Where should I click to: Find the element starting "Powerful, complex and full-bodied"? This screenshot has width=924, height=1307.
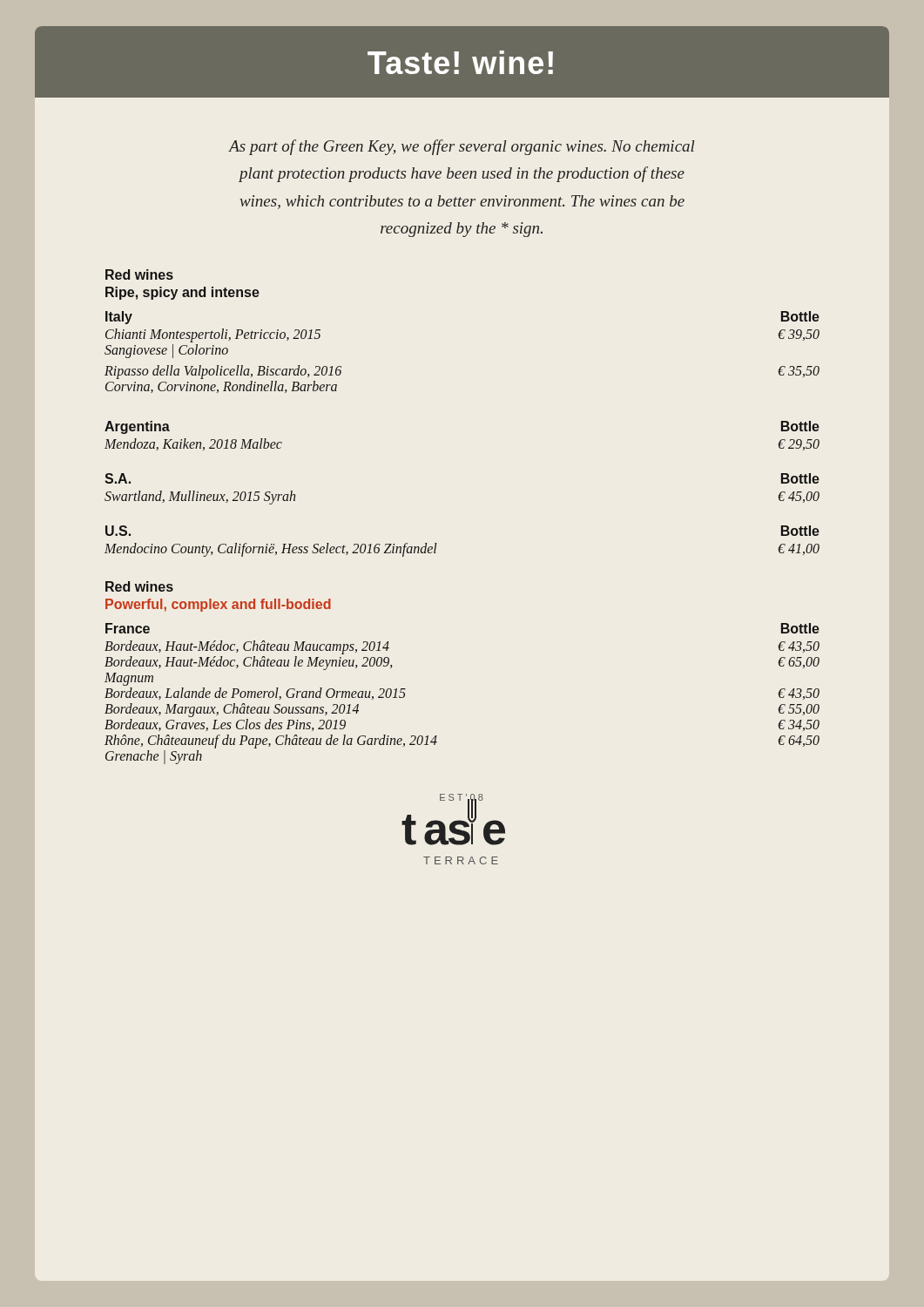218,605
